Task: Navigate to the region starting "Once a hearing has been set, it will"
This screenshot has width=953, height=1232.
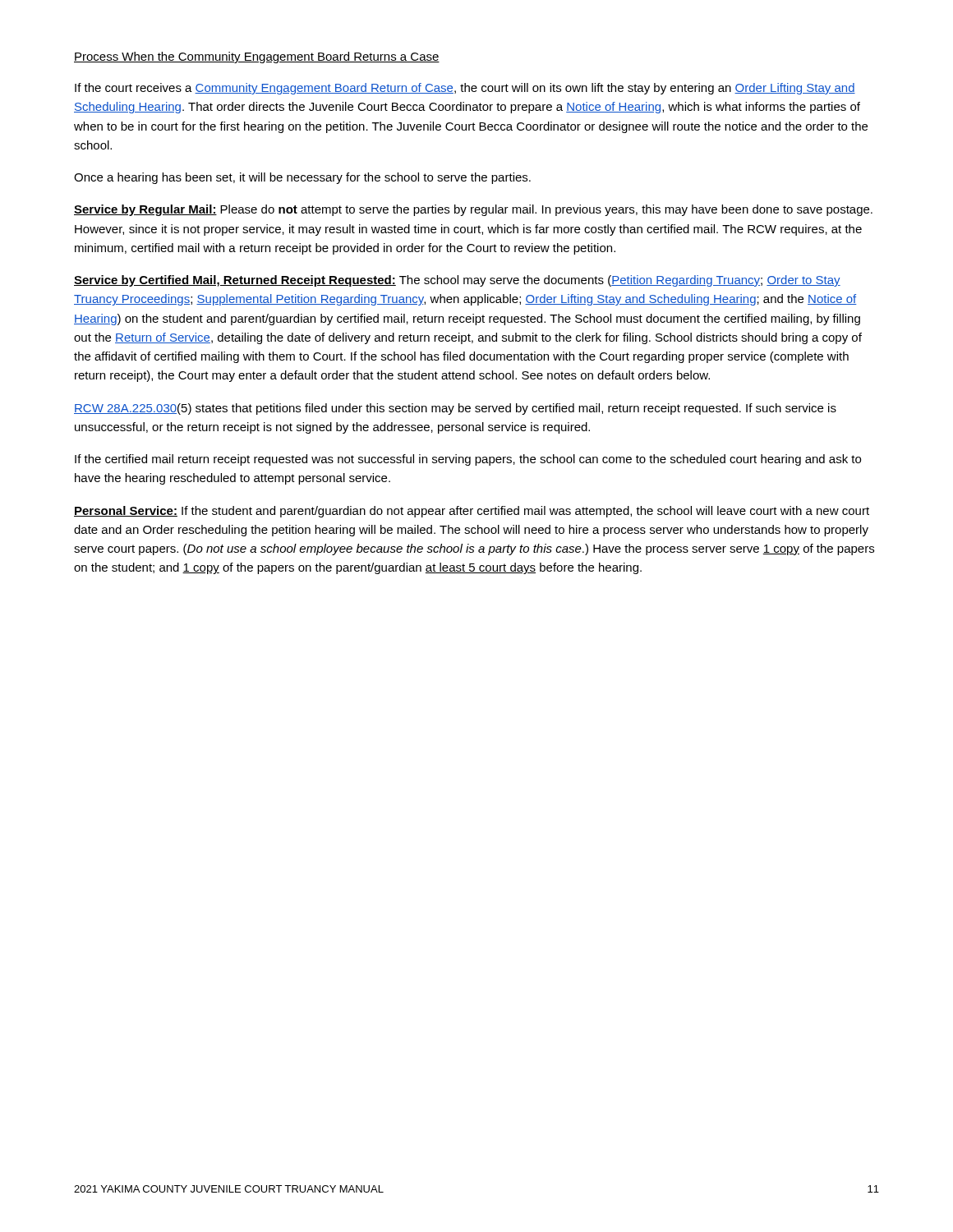Action: tap(303, 177)
